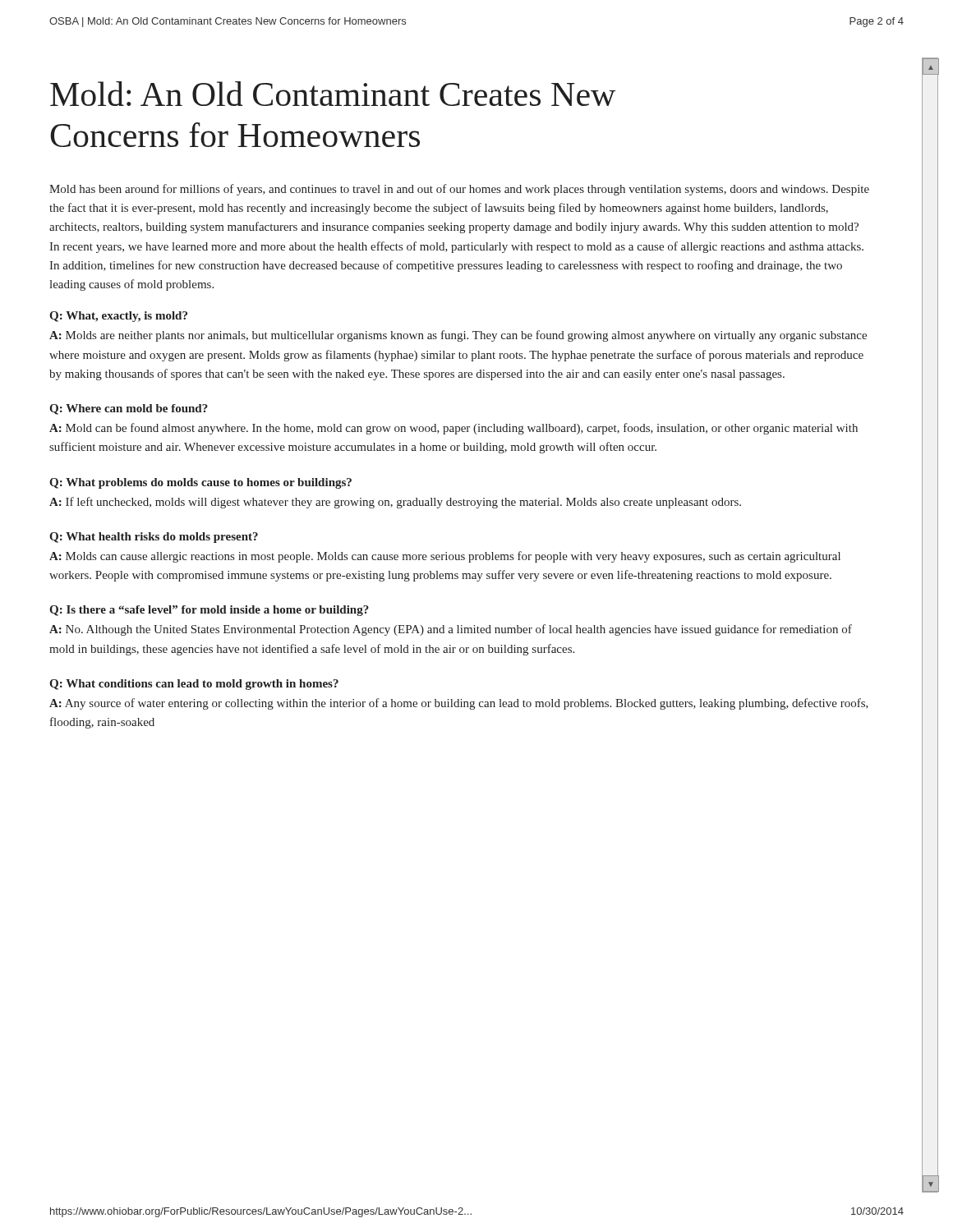This screenshot has height=1232, width=953.
Task: Locate the section header that says "Q: Where can mold"
Action: 129,408
